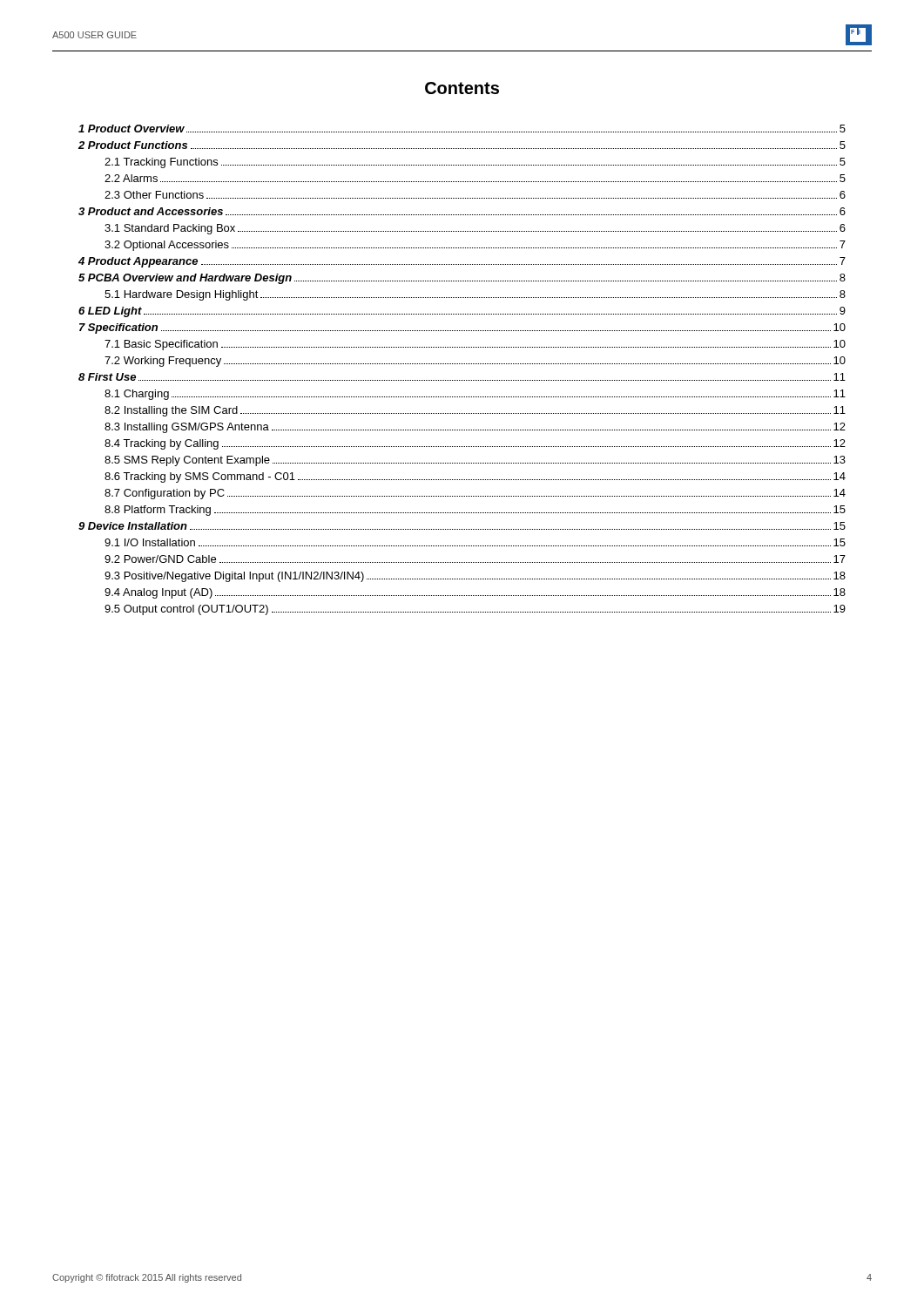The width and height of the screenshot is (924, 1307).
Task: Click on the list item with the text "9 Device Installation 15"
Action: click(x=462, y=526)
